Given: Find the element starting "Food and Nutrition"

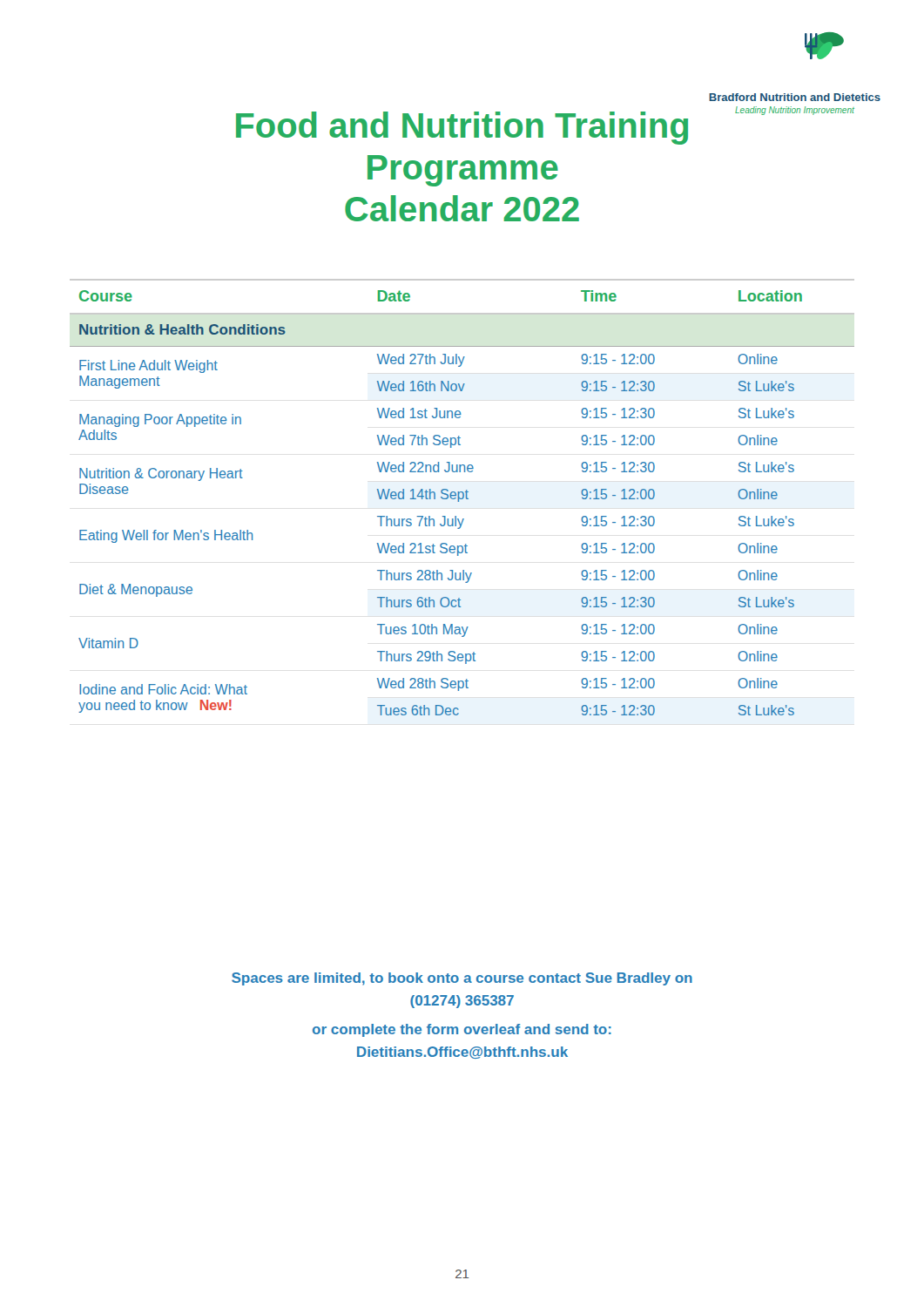Looking at the screenshot, I should click(x=462, y=167).
